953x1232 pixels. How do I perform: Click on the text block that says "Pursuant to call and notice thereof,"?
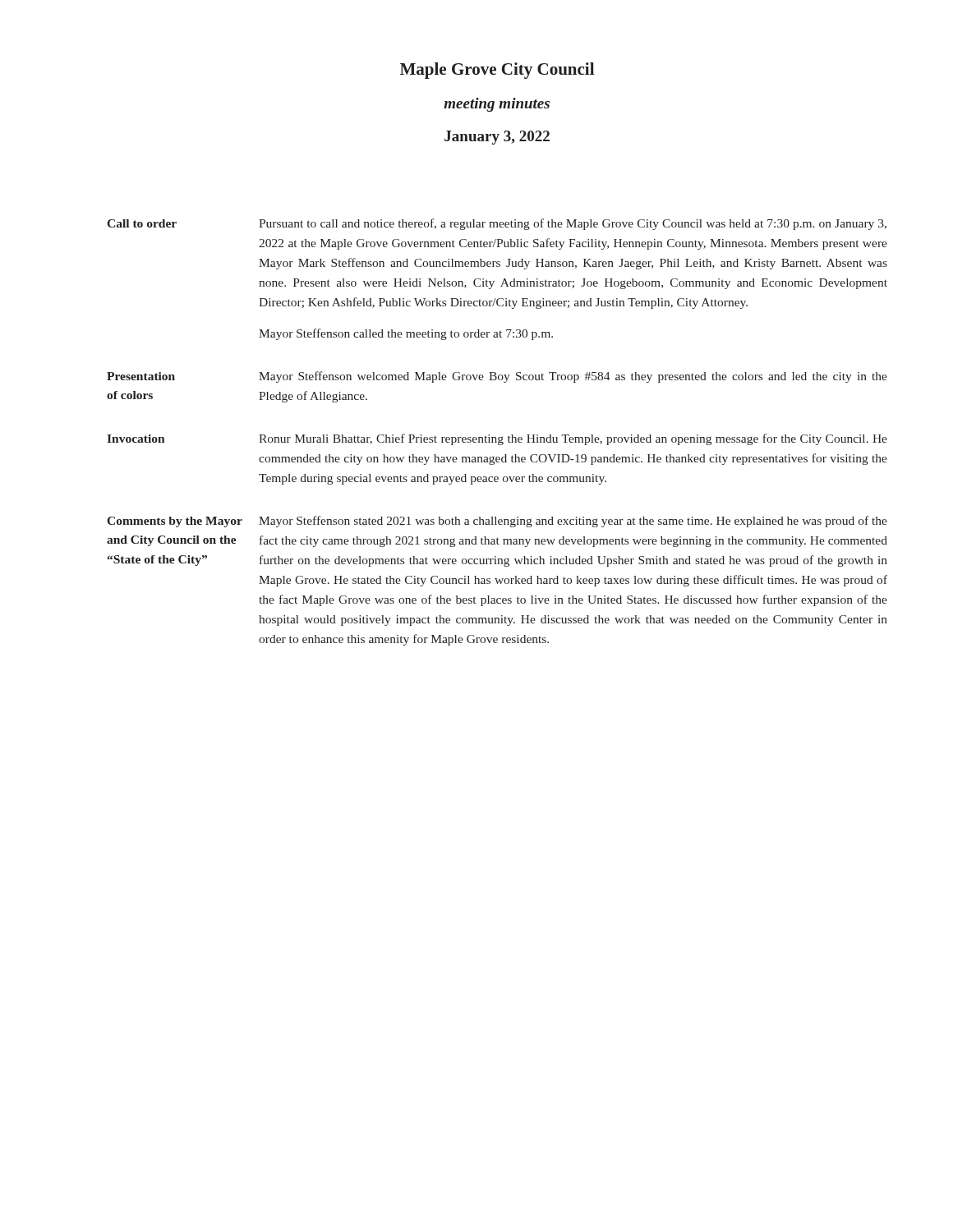(x=573, y=278)
